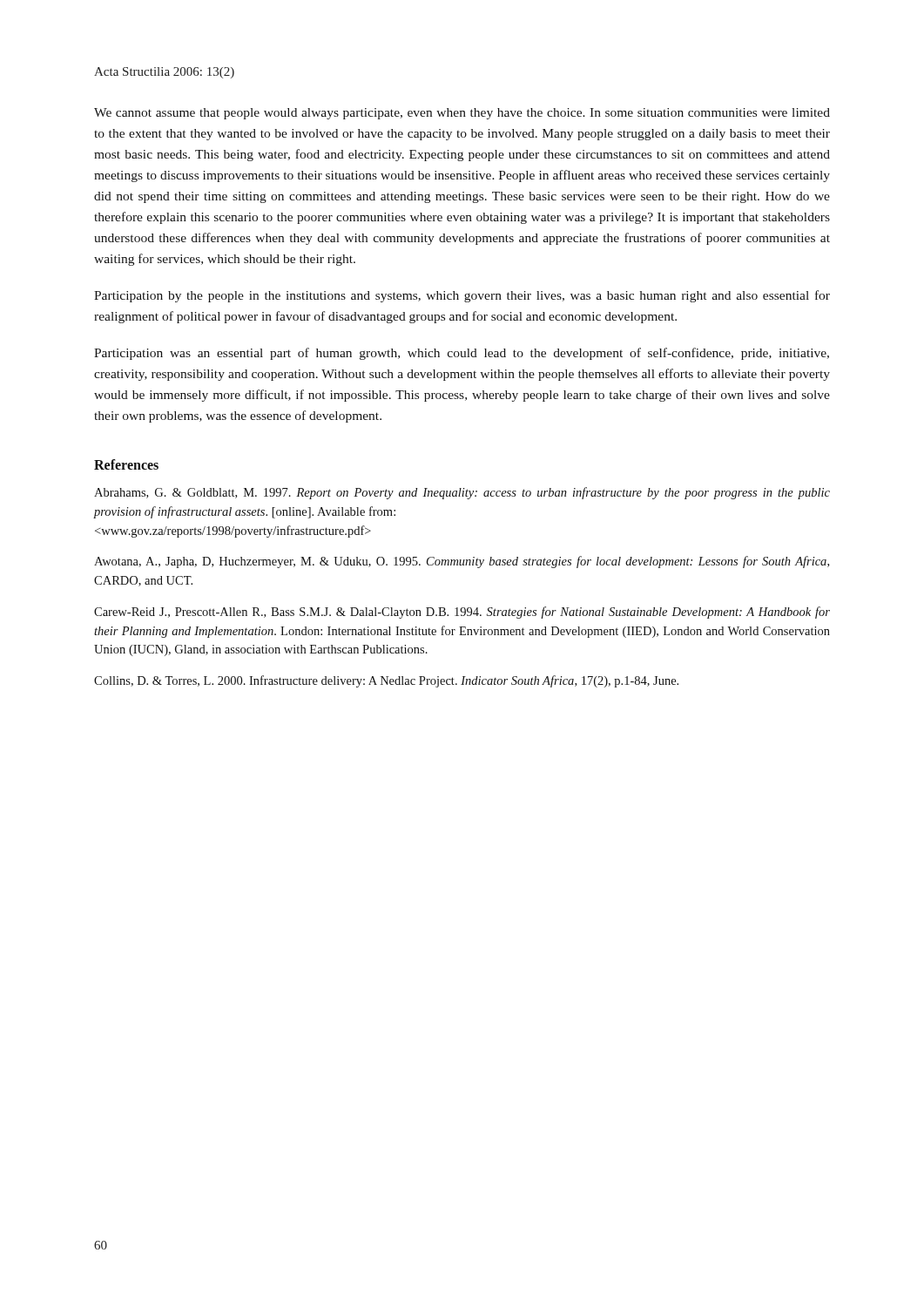Where is the passage that starts "We cannot assume that people would always"?
Screen dimensions: 1307x924
[x=462, y=185]
